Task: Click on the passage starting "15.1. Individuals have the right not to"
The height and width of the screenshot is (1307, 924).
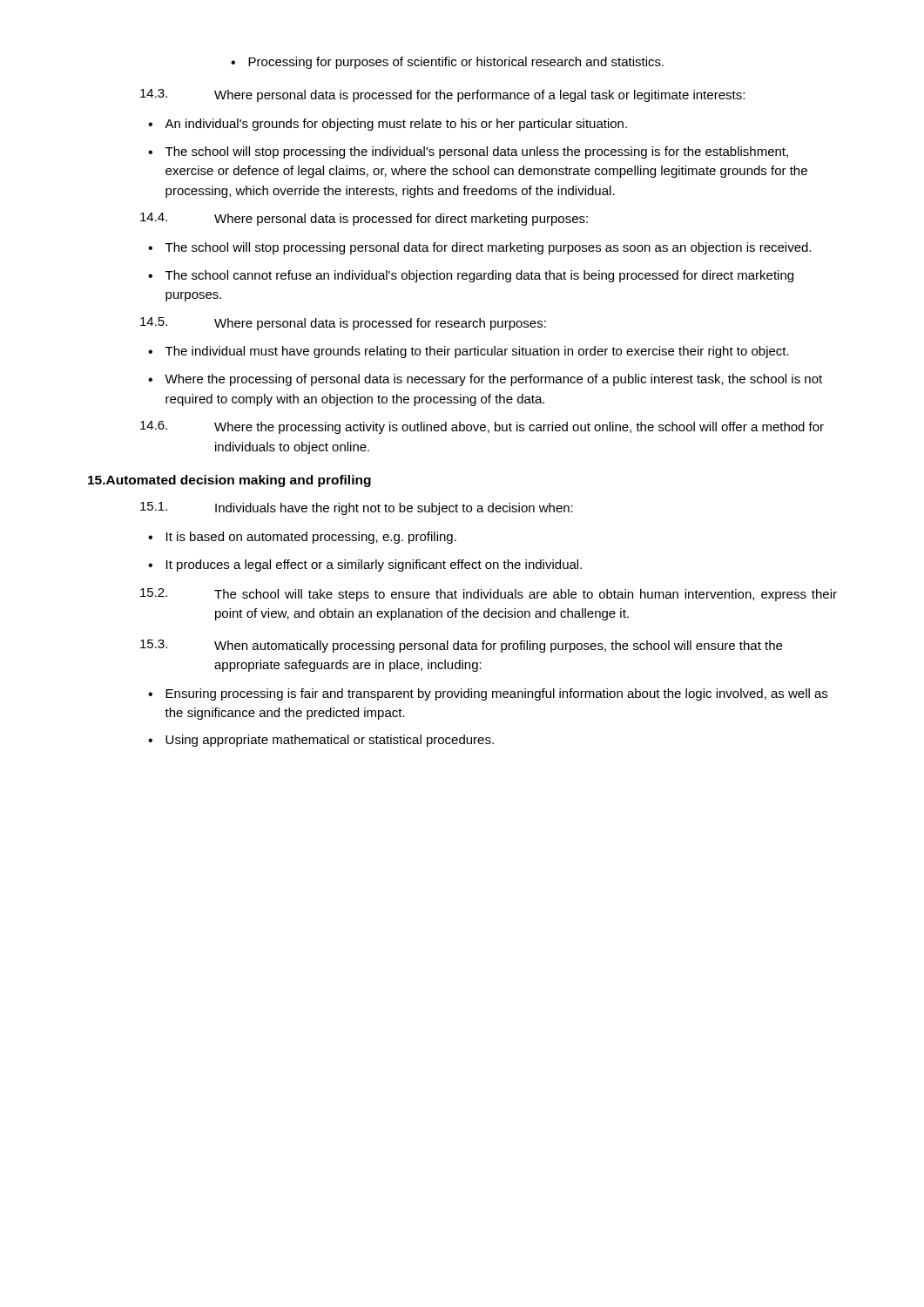Action: [462, 537]
